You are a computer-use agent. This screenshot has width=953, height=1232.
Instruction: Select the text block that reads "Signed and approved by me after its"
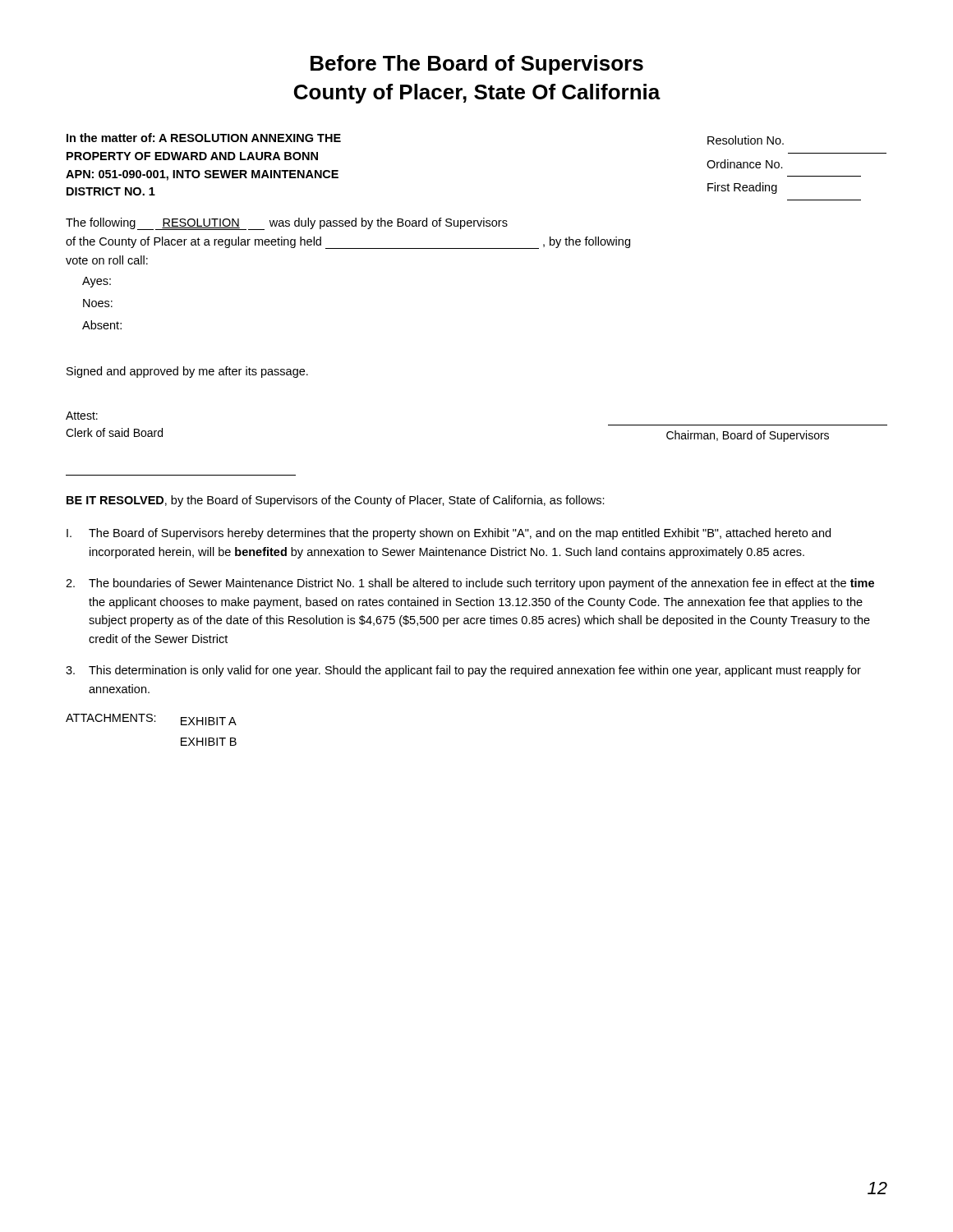pyautogui.click(x=187, y=371)
